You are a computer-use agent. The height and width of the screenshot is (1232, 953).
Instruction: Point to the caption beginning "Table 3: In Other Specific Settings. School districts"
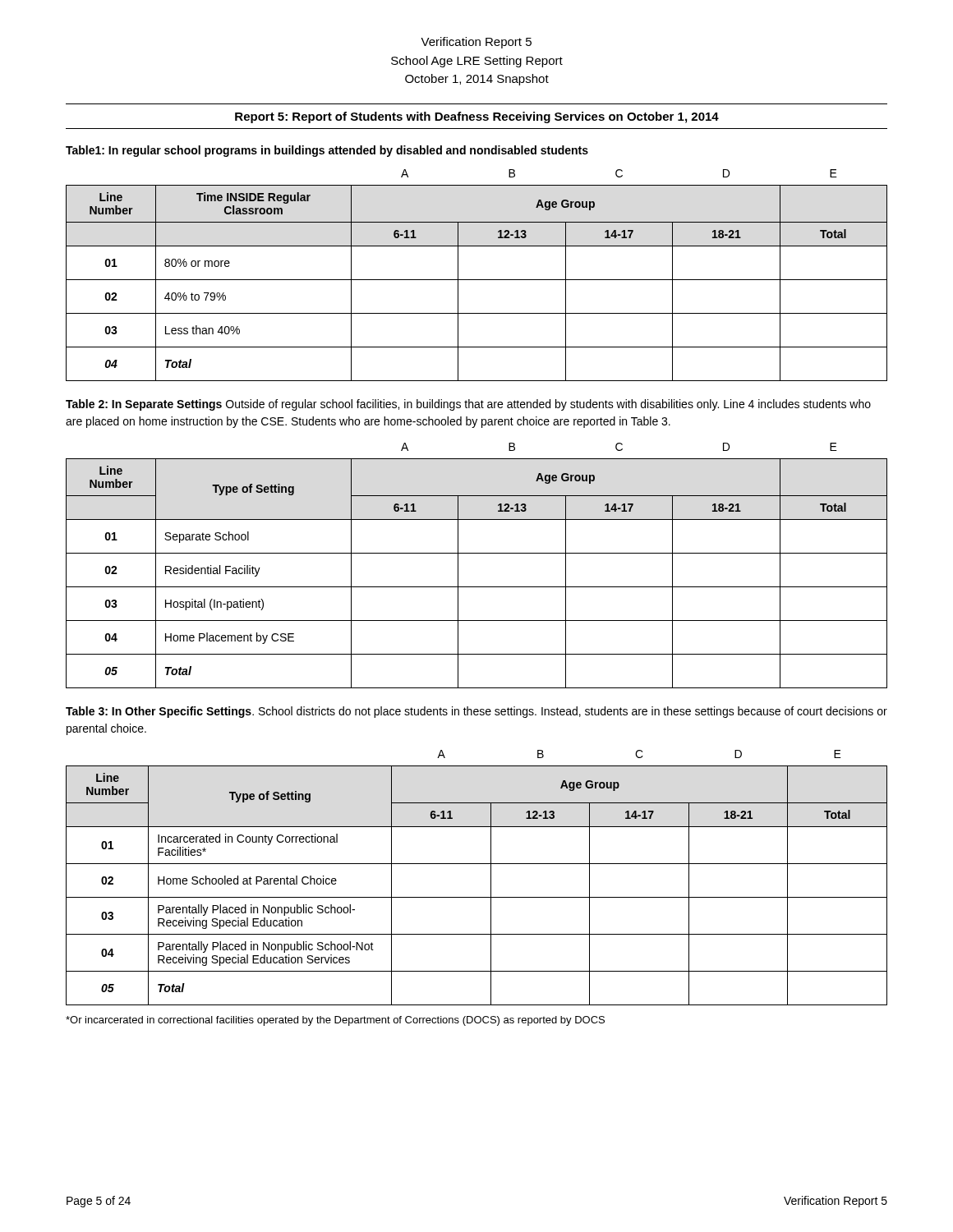476,719
